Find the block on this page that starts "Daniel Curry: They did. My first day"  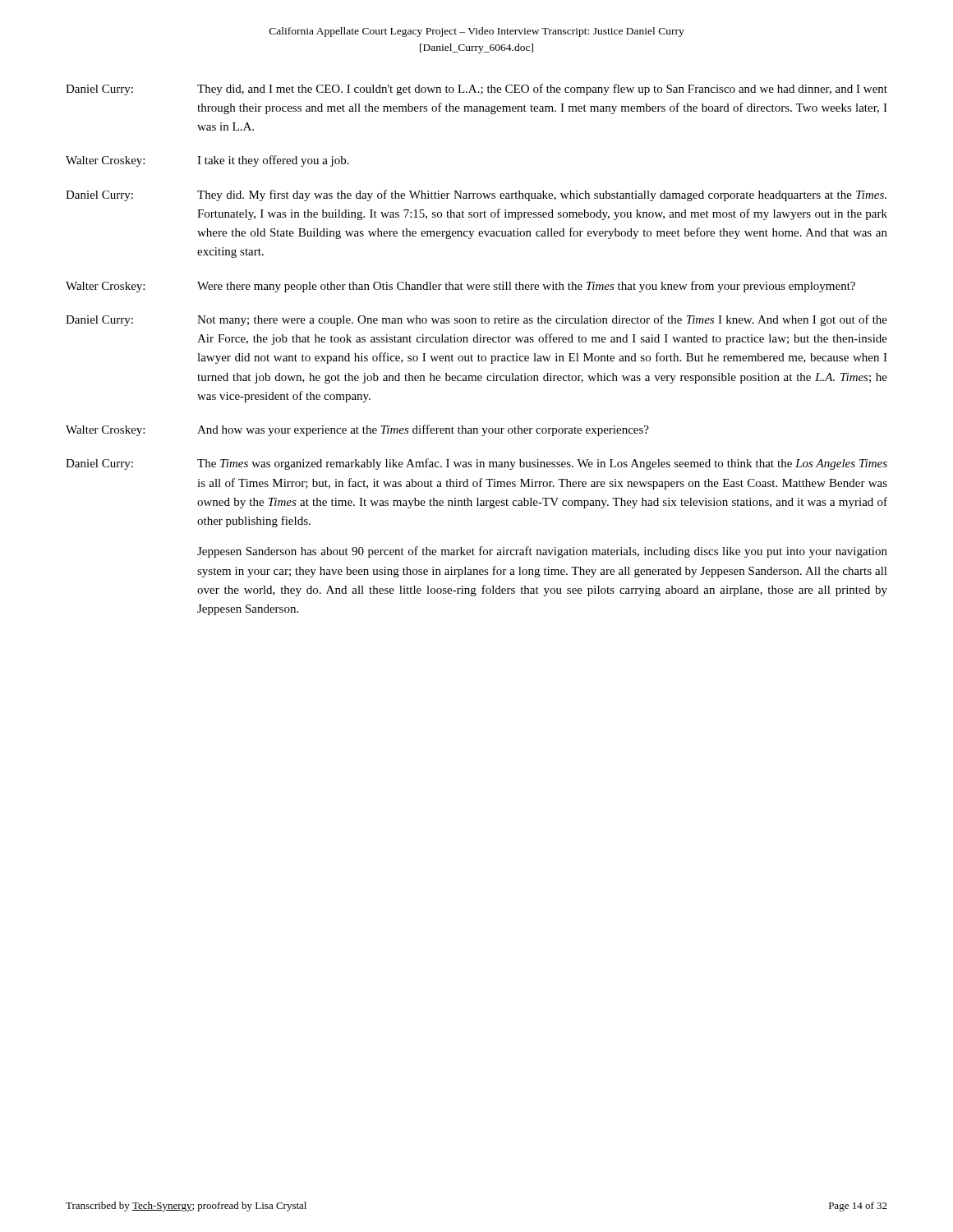click(x=476, y=223)
